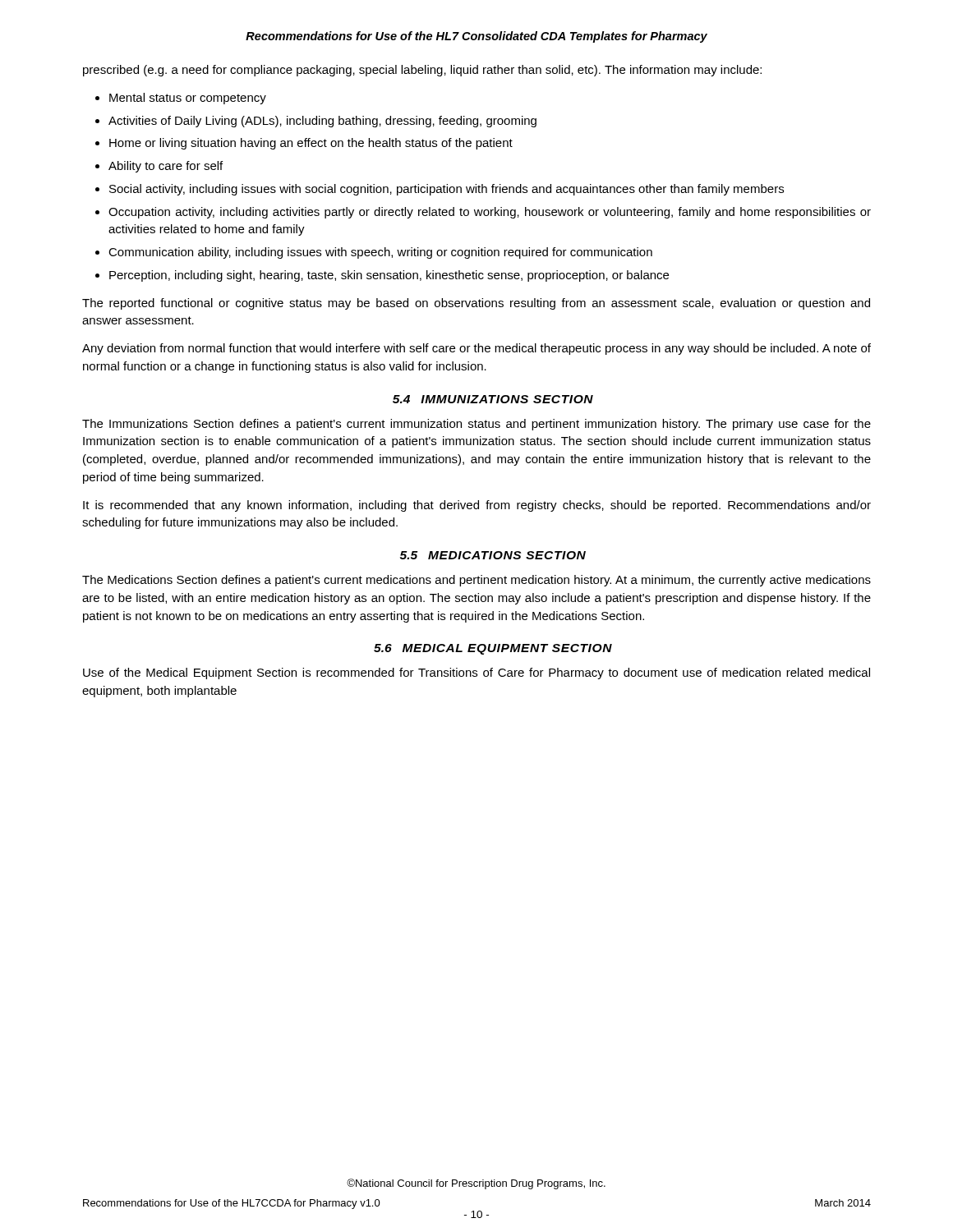Select the region starting "The Immunizations Section defines a patient's current"

pos(476,450)
